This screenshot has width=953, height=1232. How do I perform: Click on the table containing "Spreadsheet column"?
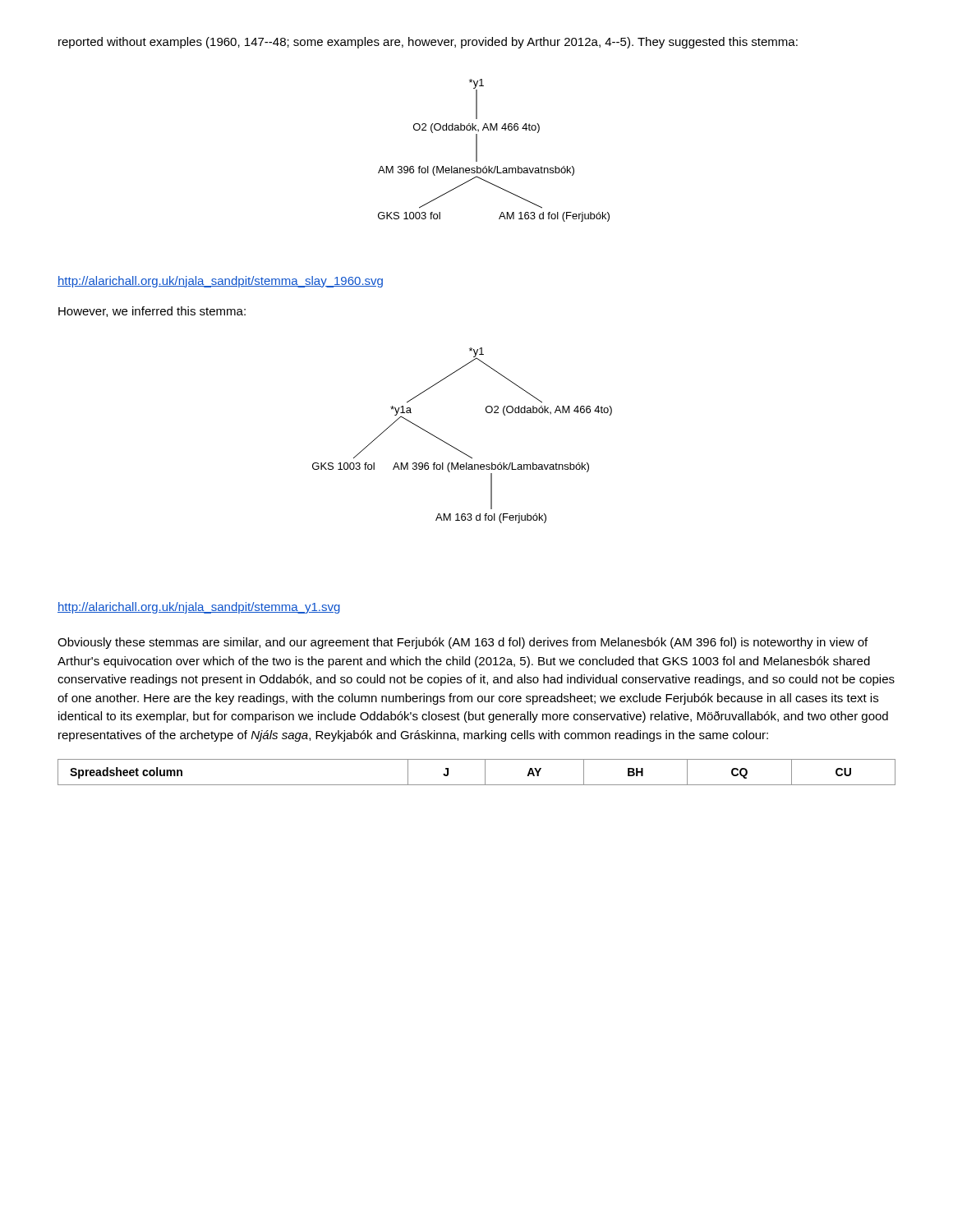[476, 772]
